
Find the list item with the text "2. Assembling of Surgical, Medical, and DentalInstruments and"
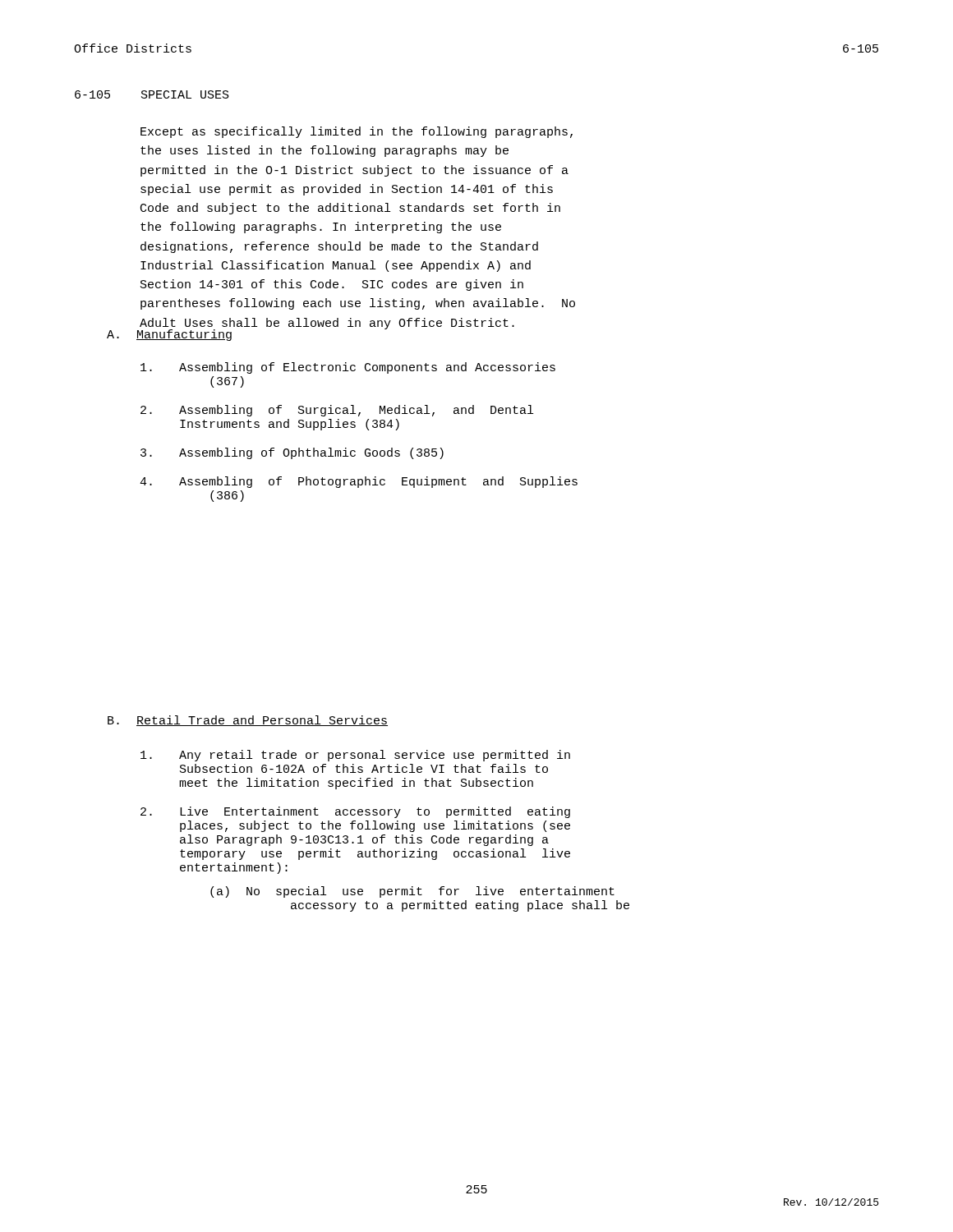489,418
